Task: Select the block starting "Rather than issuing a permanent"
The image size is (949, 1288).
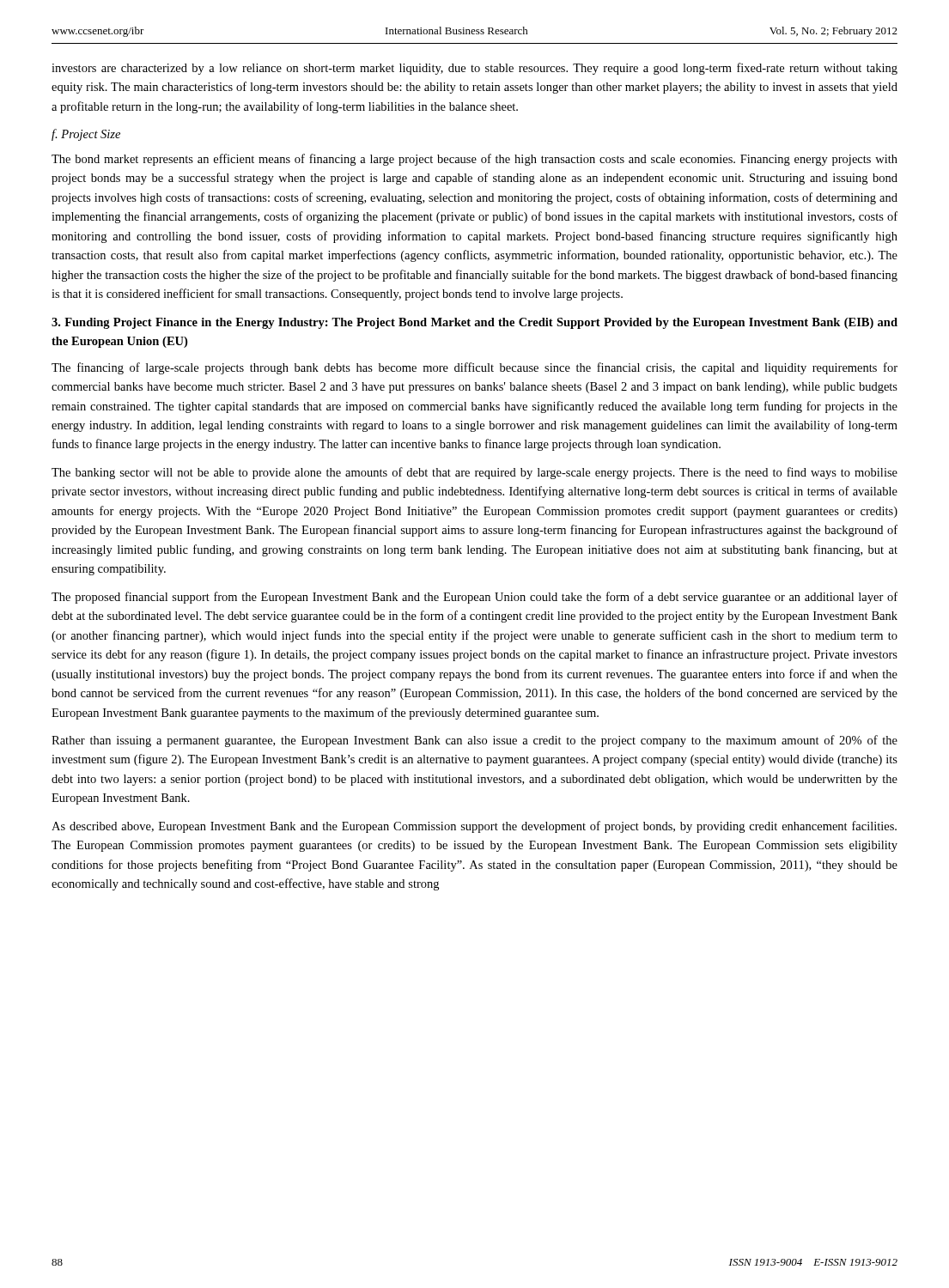Action: (474, 769)
